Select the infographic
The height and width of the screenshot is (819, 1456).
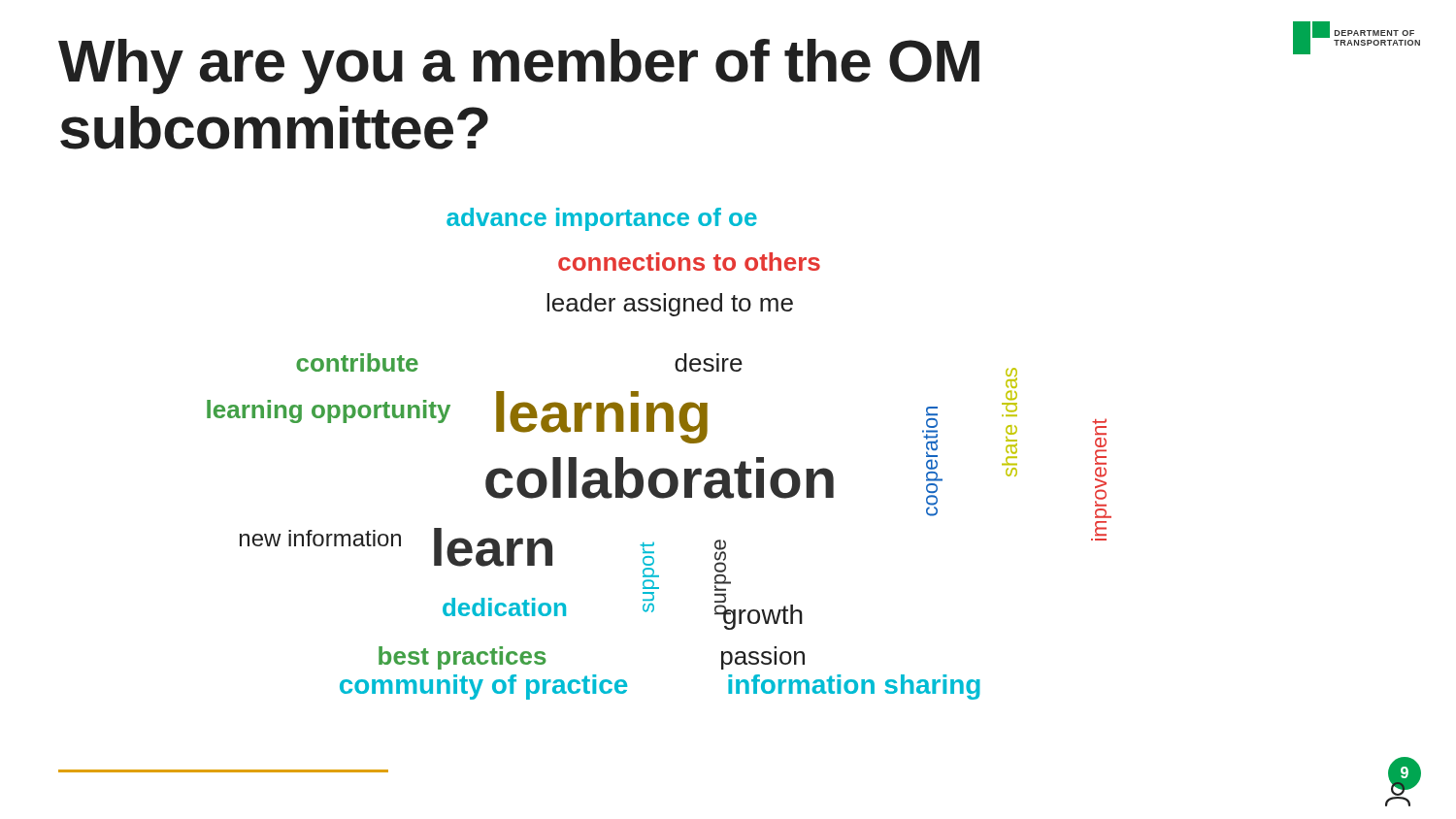(x=650, y=442)
